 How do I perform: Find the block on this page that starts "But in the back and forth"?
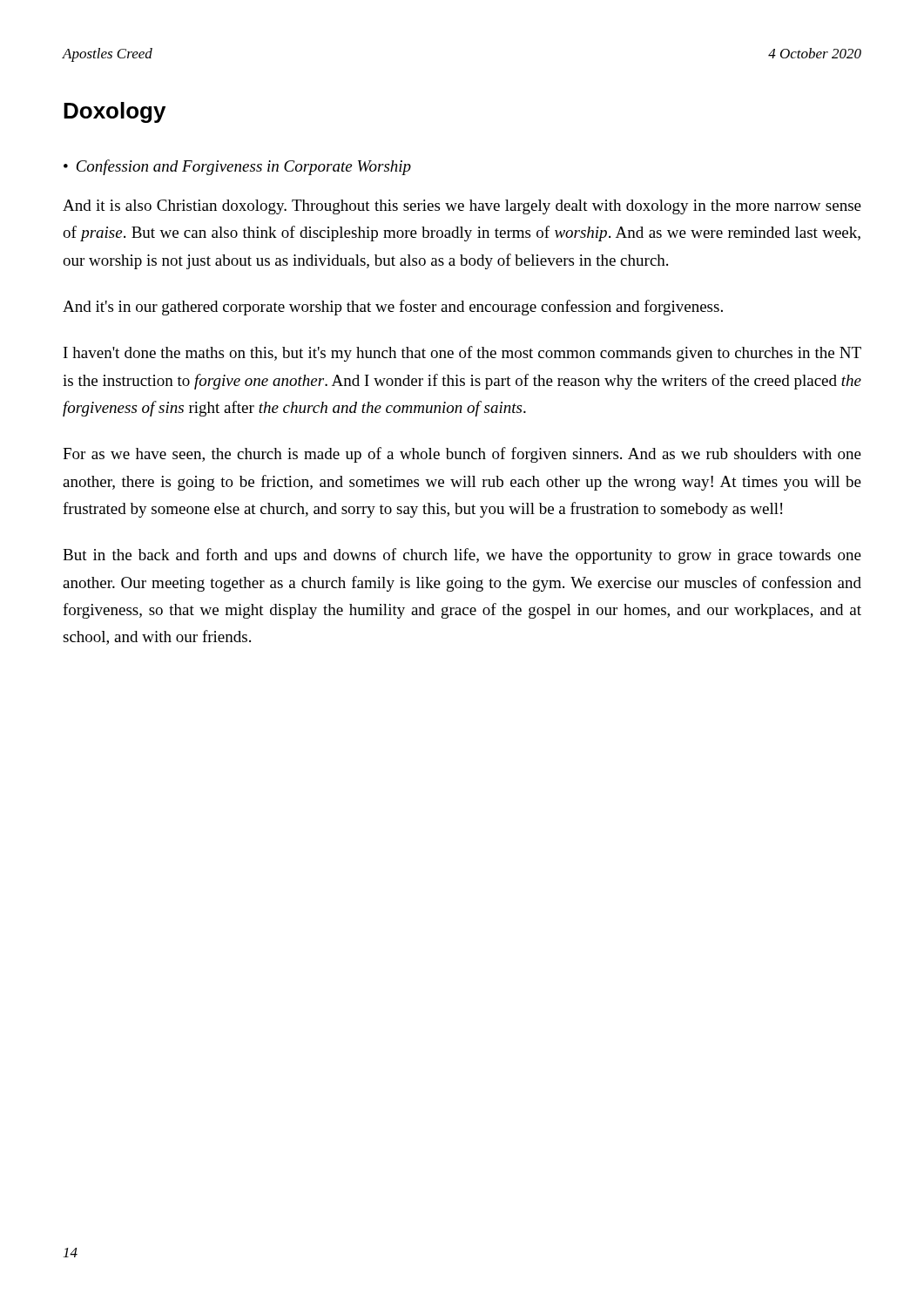tap(462, 596)
